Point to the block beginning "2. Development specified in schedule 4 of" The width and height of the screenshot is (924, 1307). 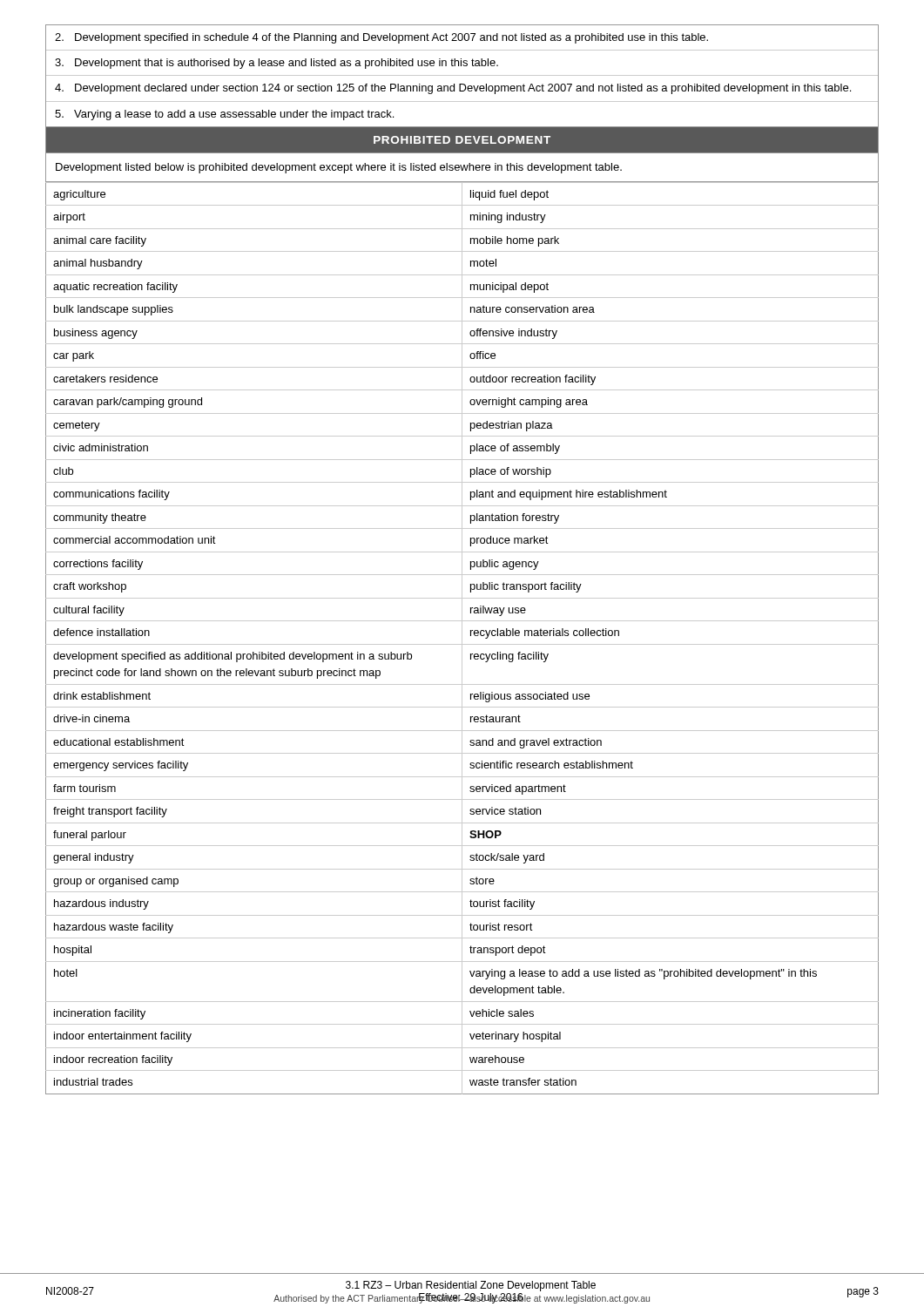(462, 38)
